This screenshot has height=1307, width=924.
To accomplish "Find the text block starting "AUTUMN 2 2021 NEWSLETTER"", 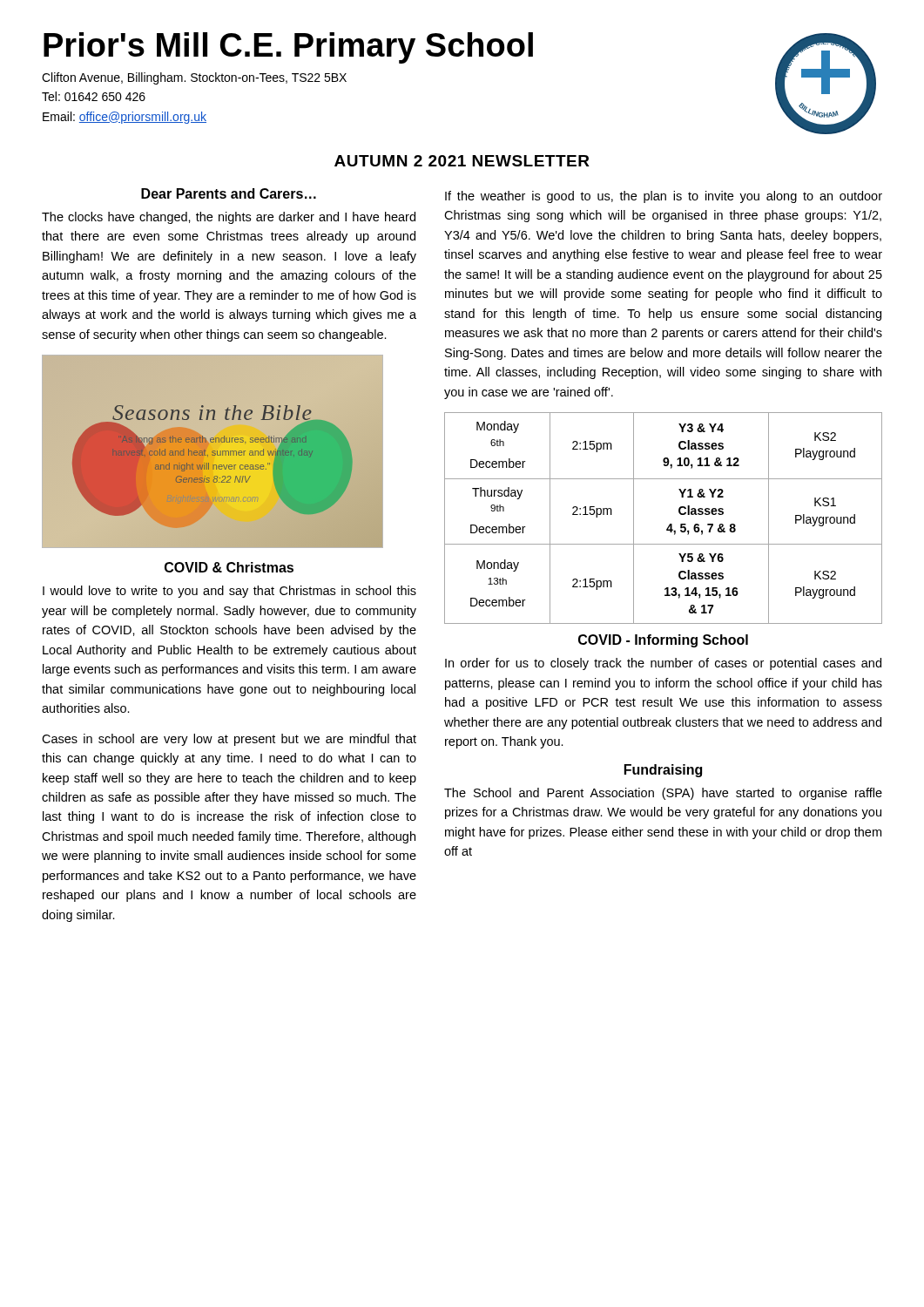I will 462,161.
